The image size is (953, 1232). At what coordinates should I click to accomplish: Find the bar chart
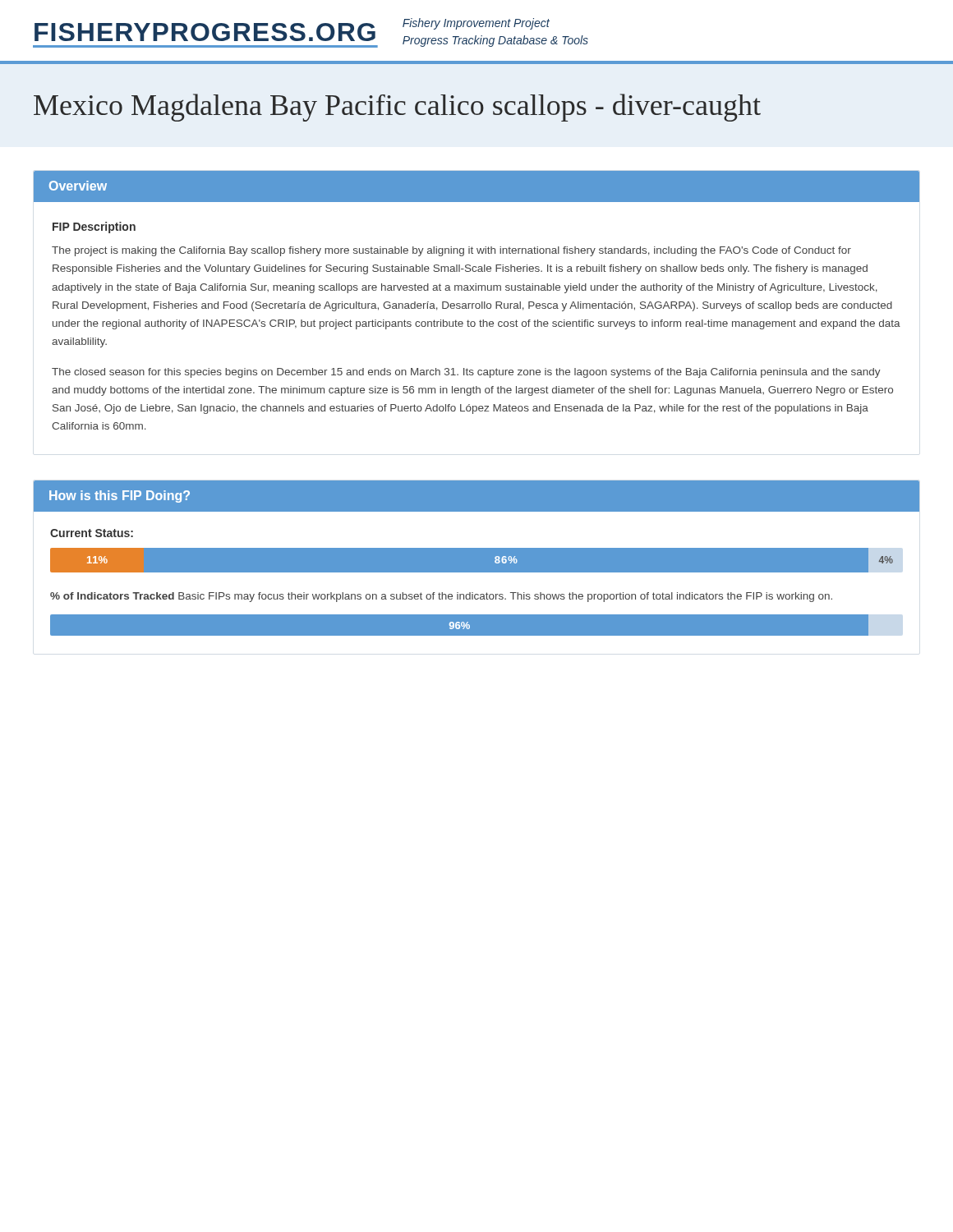[x=476, y=625]
